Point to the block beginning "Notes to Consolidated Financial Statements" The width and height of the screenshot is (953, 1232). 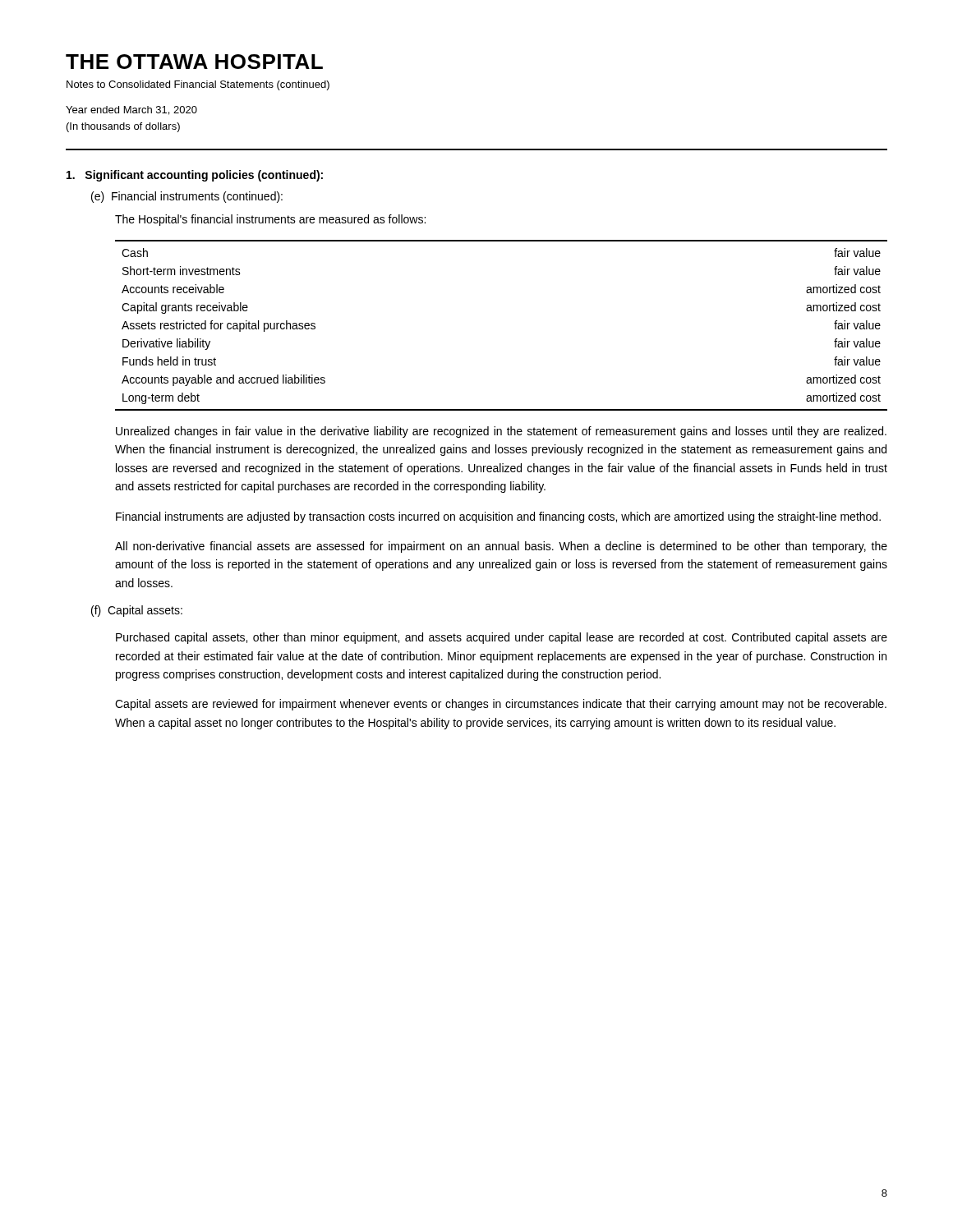click(198, 84)
